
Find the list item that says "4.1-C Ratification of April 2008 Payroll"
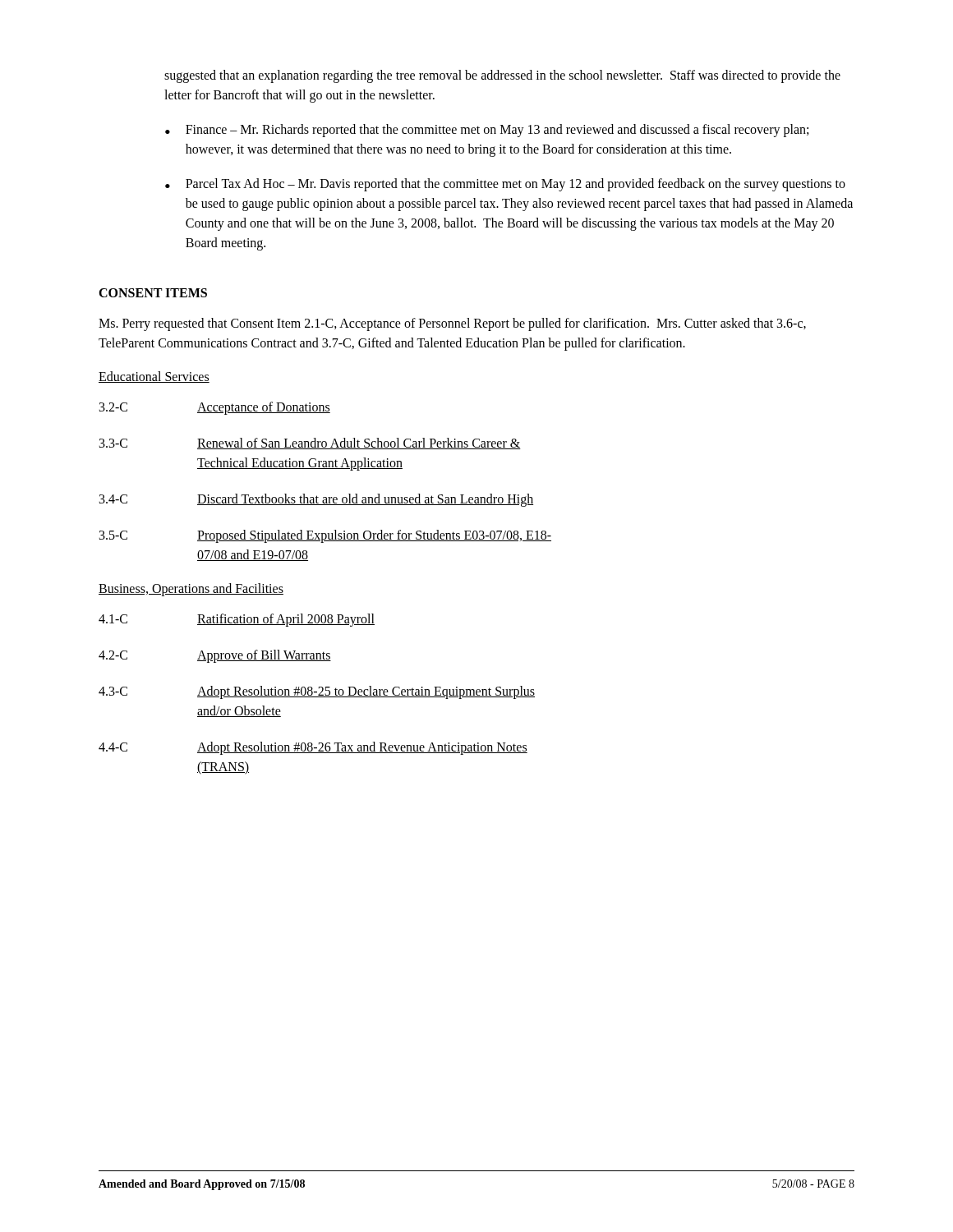(237, 620)
